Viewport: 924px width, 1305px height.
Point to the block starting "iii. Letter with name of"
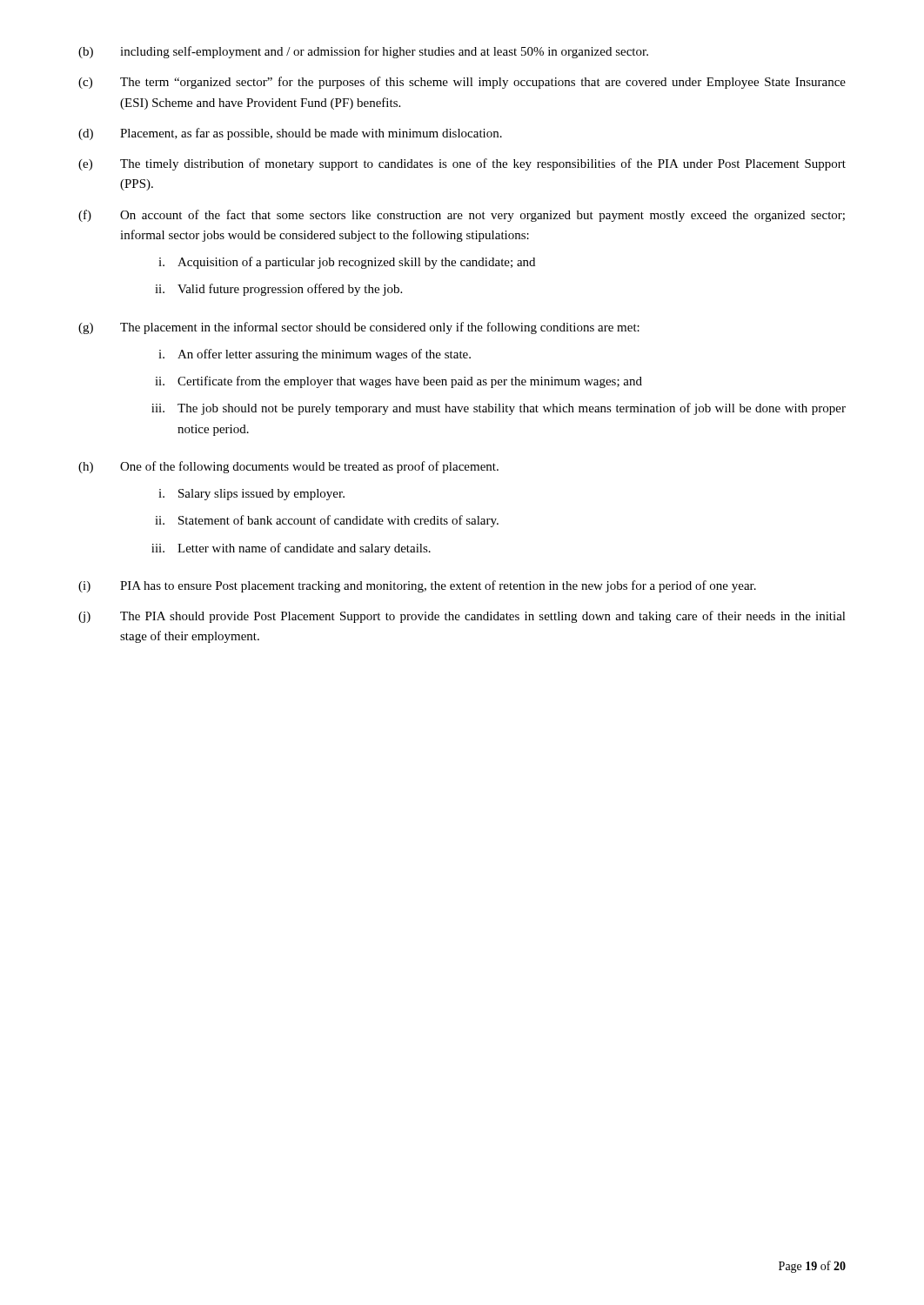(291, 549)
